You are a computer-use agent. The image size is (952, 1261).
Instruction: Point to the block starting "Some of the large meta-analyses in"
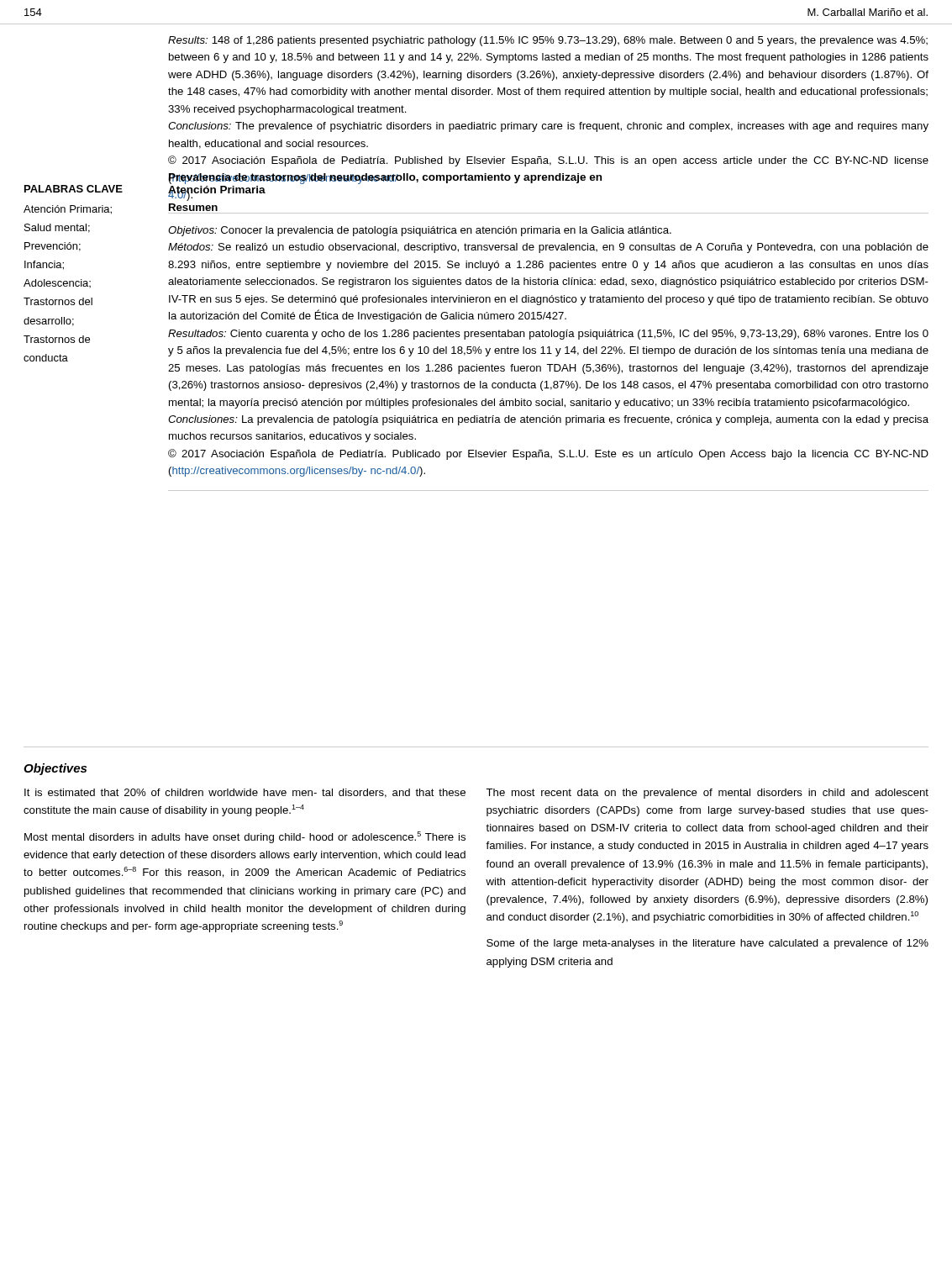[x=707, y=952]
